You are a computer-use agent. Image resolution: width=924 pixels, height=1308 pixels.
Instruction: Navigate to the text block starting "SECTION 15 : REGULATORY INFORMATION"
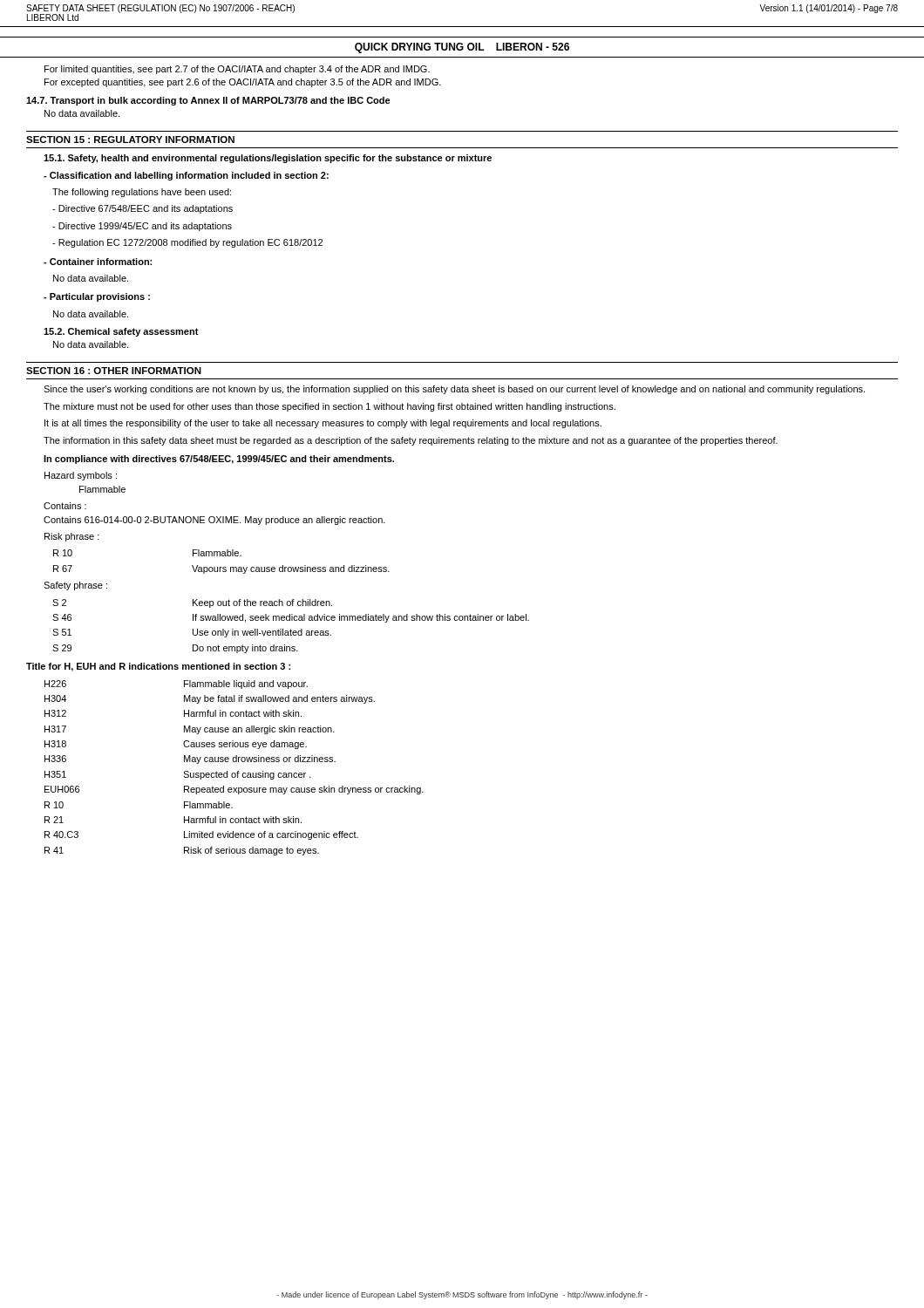click(x=131, y=140)
